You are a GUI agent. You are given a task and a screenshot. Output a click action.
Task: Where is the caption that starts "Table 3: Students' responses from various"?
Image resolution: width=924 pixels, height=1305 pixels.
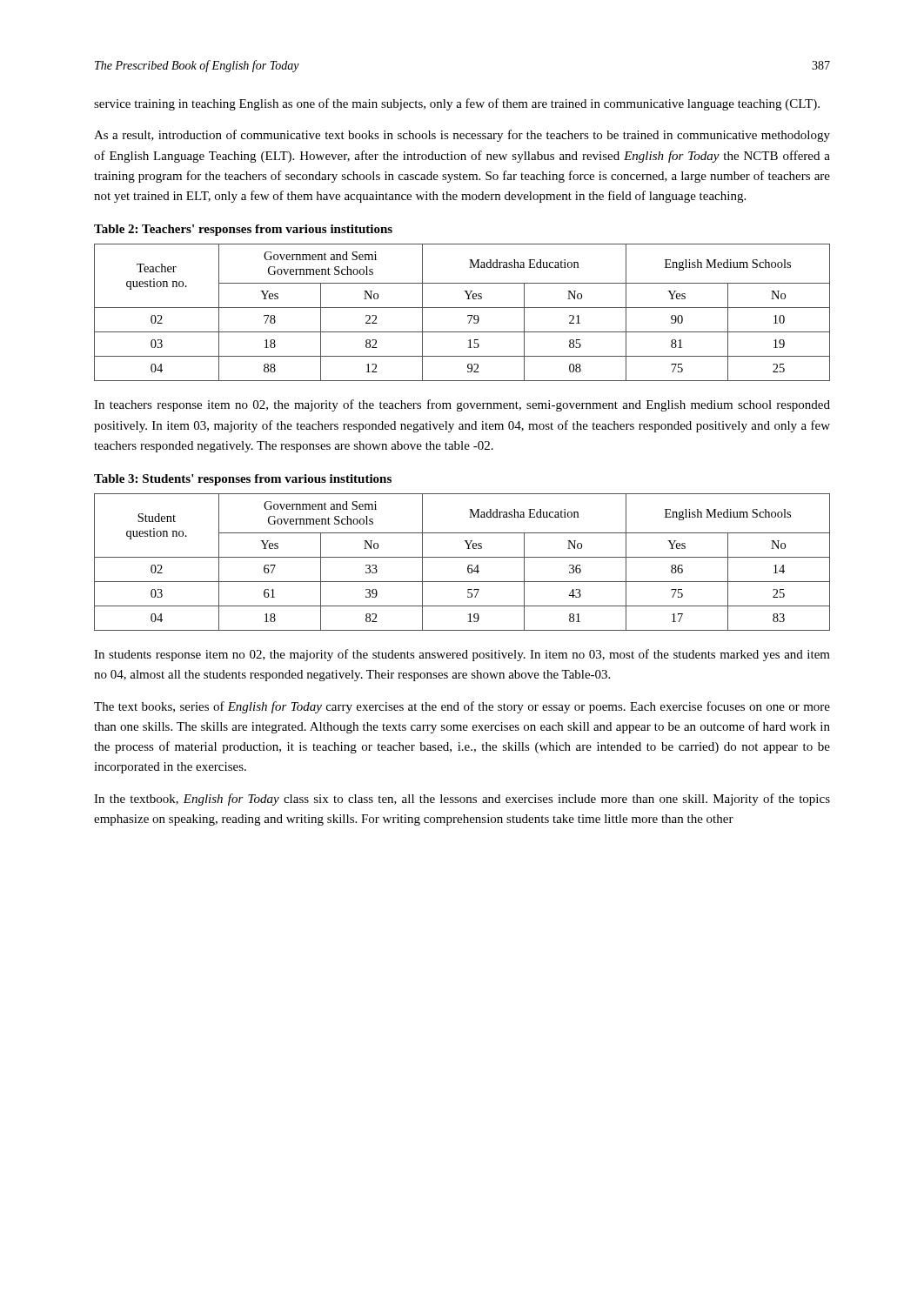coord(243,478)
